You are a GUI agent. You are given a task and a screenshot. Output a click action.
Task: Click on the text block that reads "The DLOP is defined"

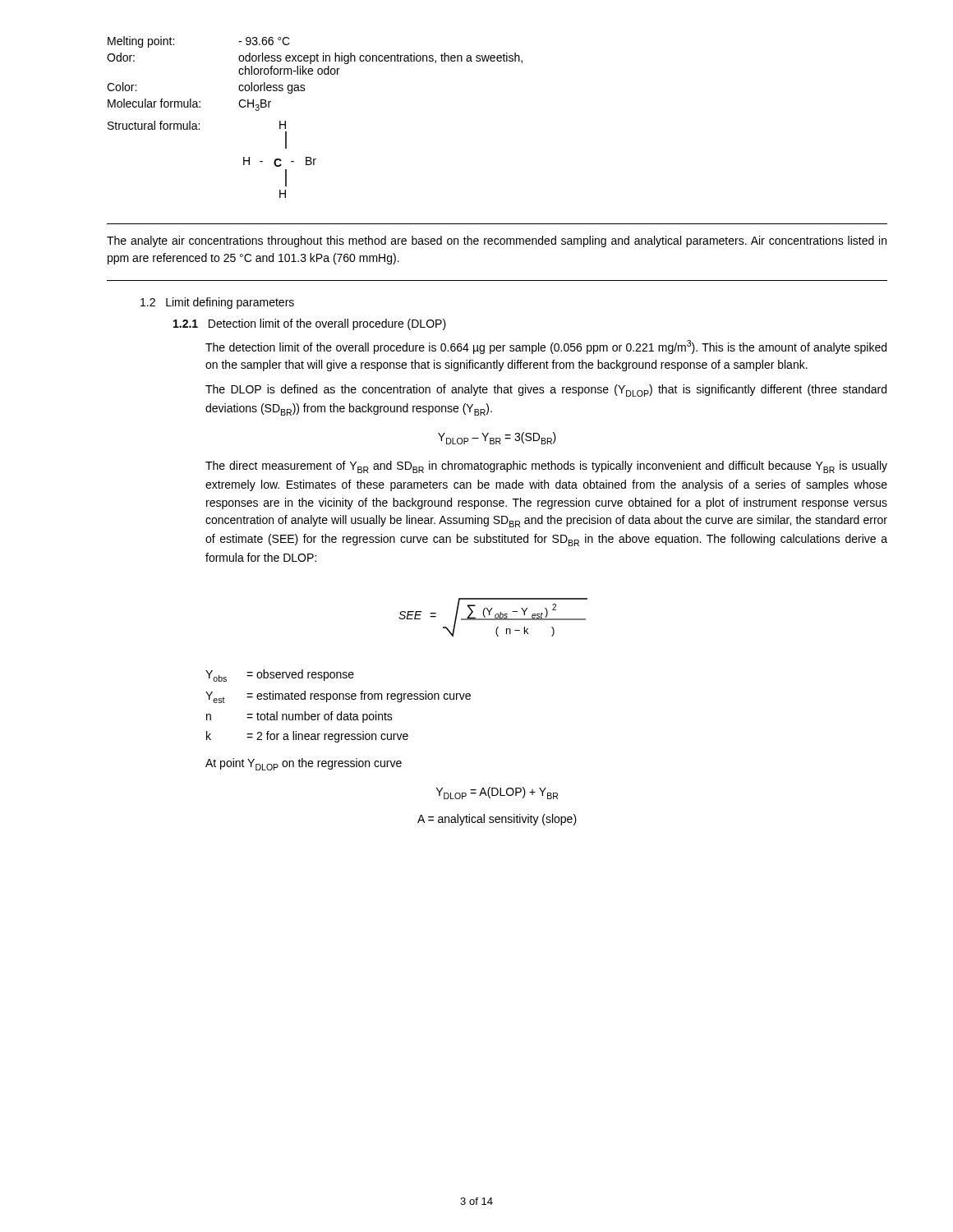tap(546, 400)
